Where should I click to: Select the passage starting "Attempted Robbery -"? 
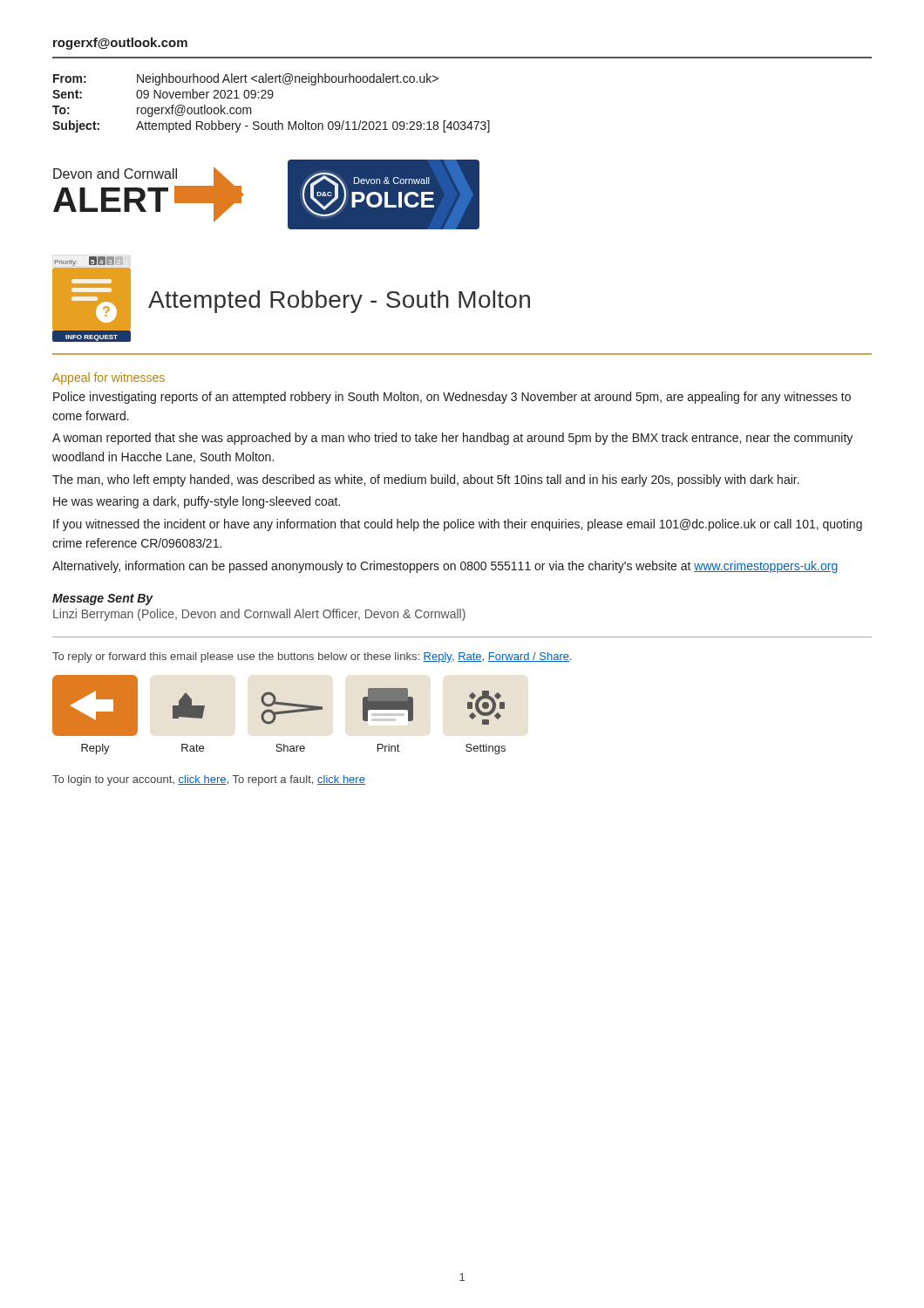pyautogui.click(x=340, y=299)
